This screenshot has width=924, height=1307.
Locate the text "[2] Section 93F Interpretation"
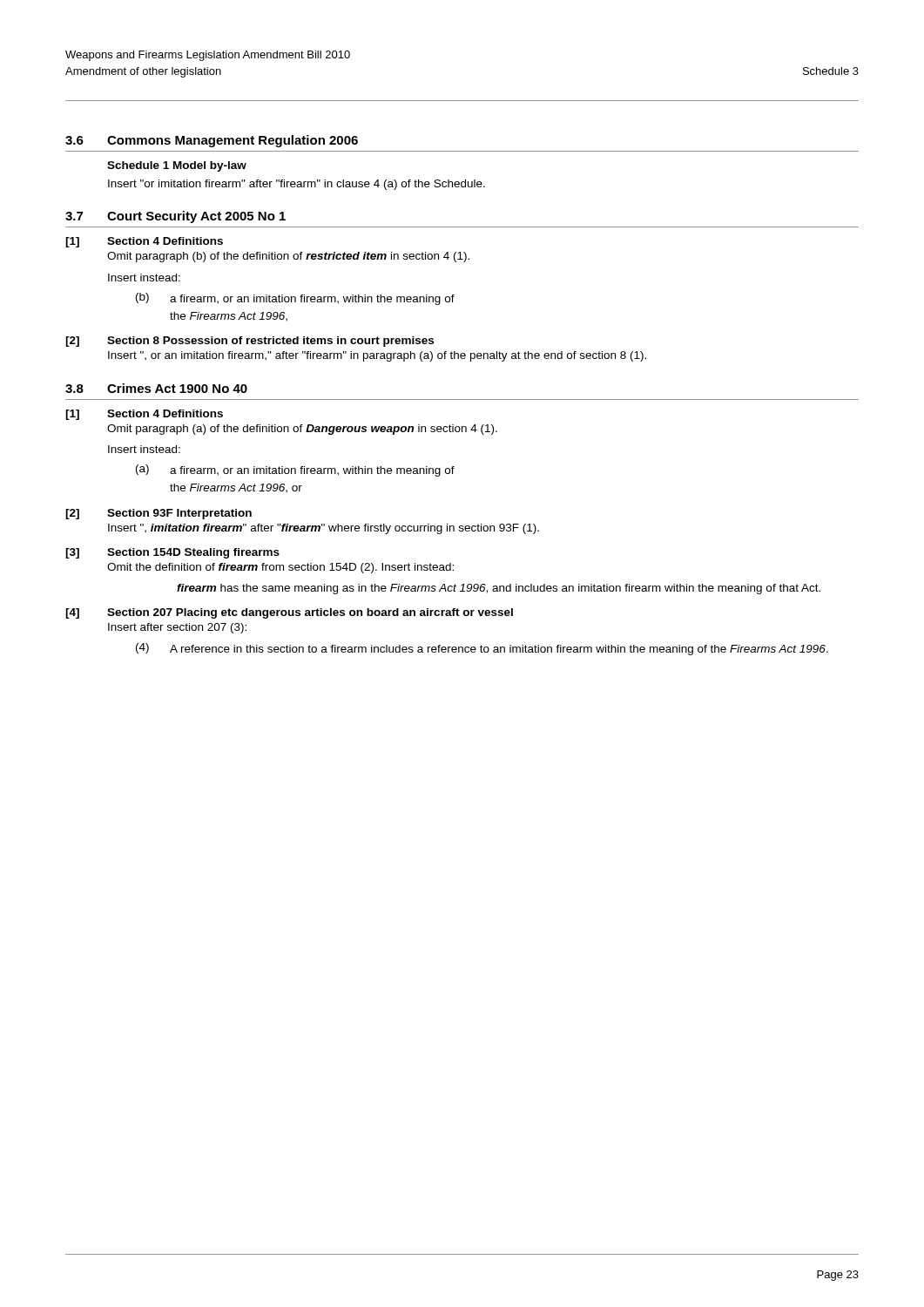pyautogui.click(x=158, y=514)
